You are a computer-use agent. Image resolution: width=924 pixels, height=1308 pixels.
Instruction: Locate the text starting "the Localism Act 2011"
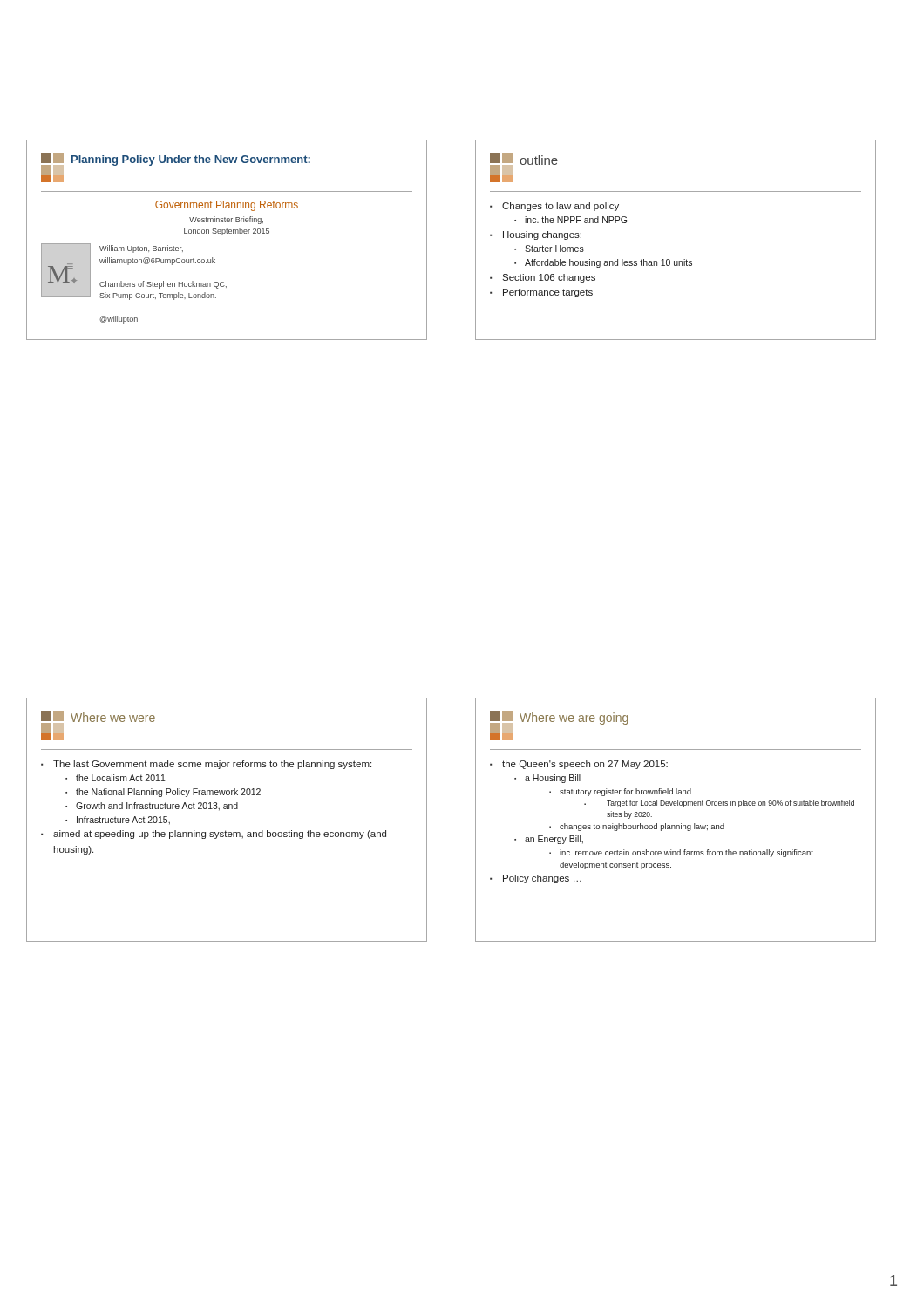click(121, 778)
